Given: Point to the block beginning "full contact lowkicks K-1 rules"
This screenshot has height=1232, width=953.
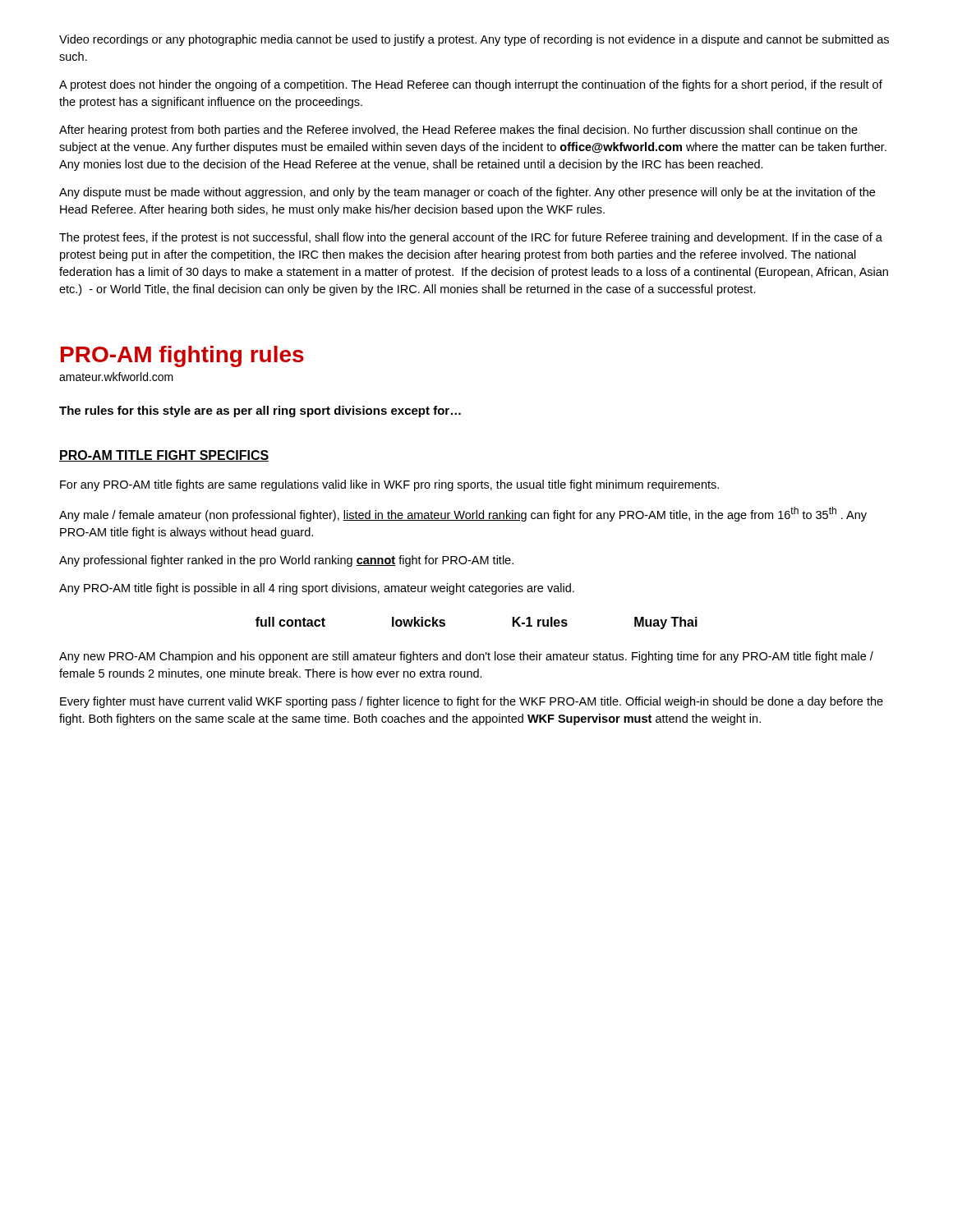Looking at the screenshot, I should pyautogui.click(x=286, y=623).
